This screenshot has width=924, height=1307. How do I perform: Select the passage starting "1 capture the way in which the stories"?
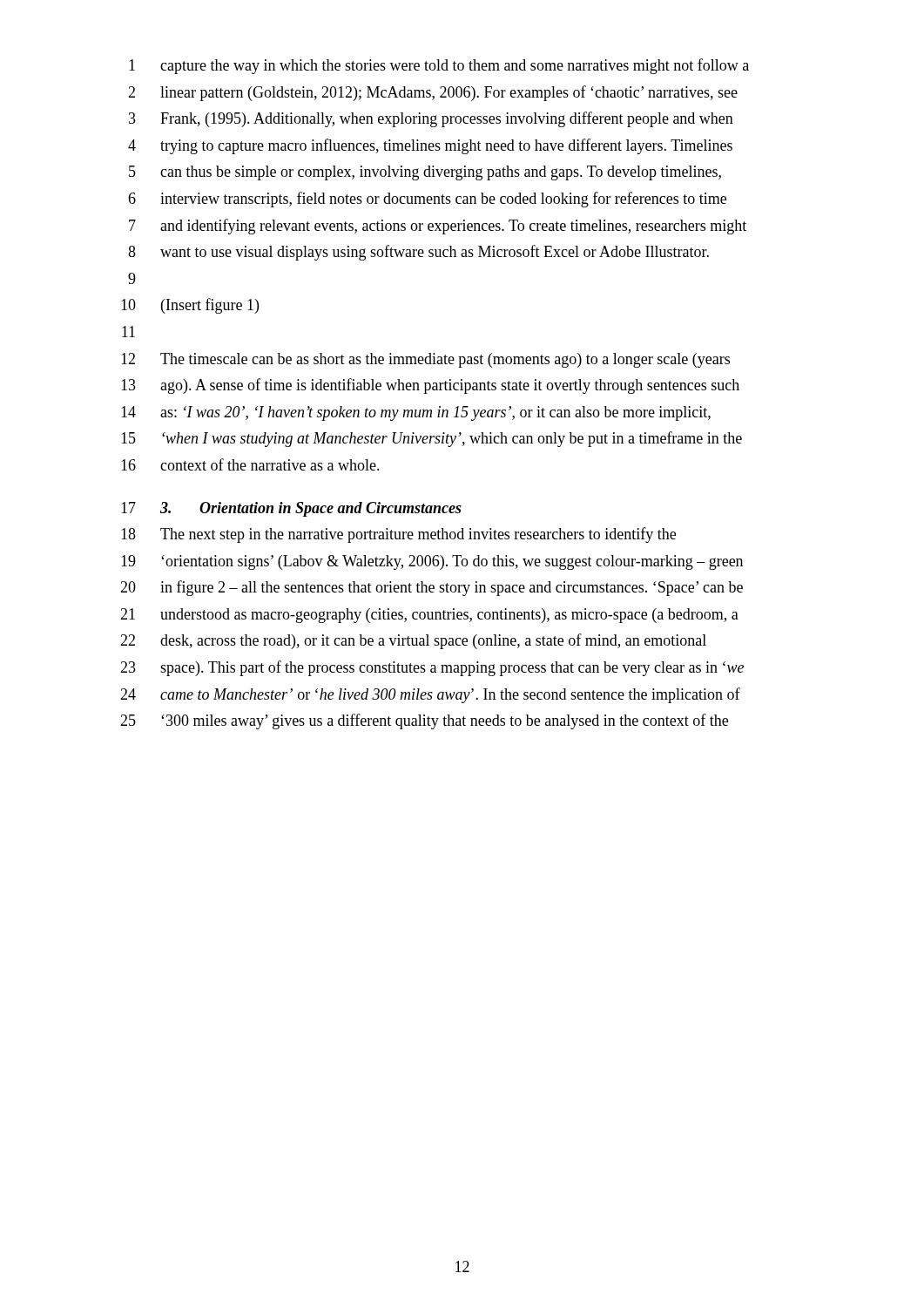471,172
